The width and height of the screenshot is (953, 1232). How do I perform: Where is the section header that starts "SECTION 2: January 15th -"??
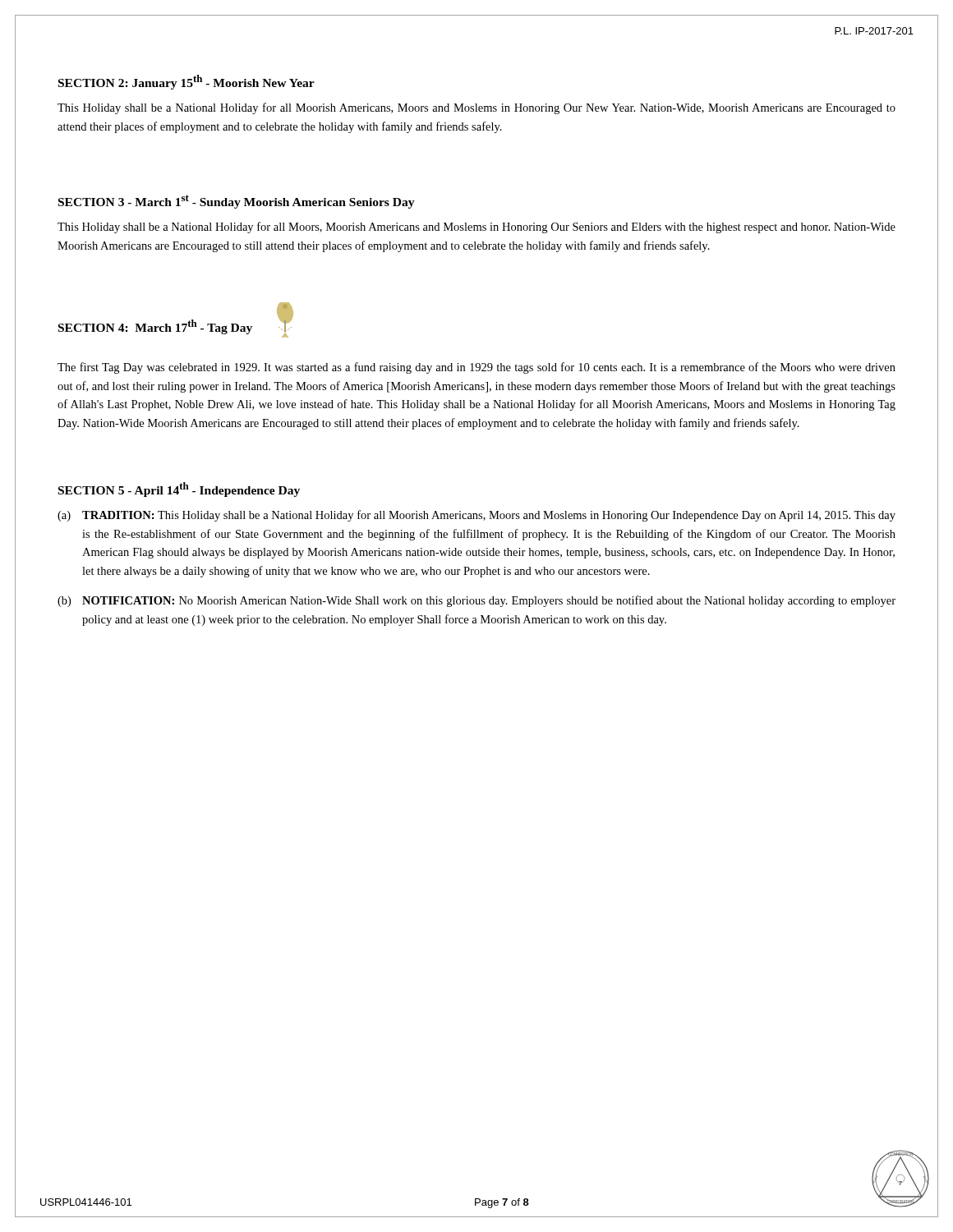(186, 81)
